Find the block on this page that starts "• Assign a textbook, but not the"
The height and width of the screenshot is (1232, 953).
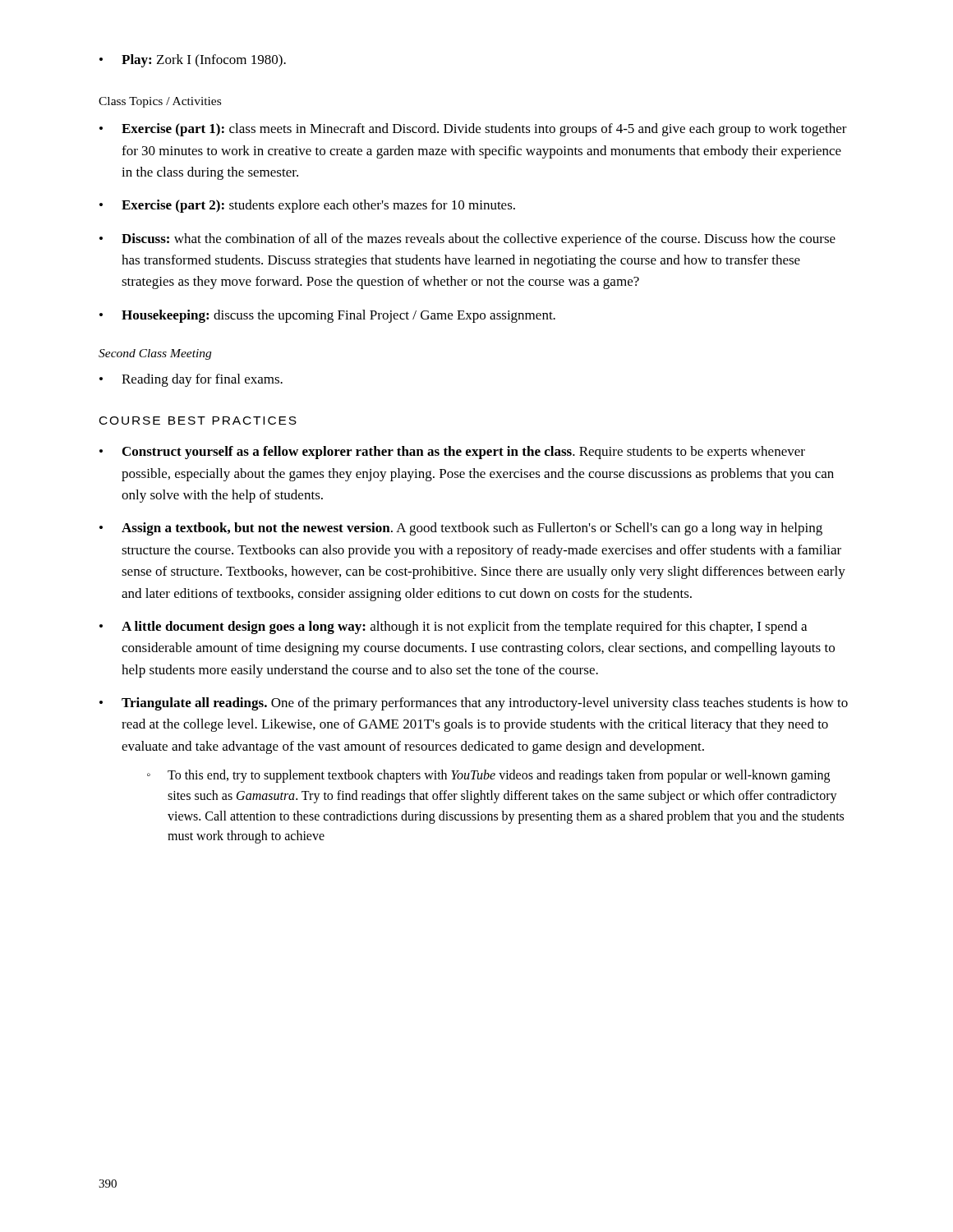[x=476, y=561]
